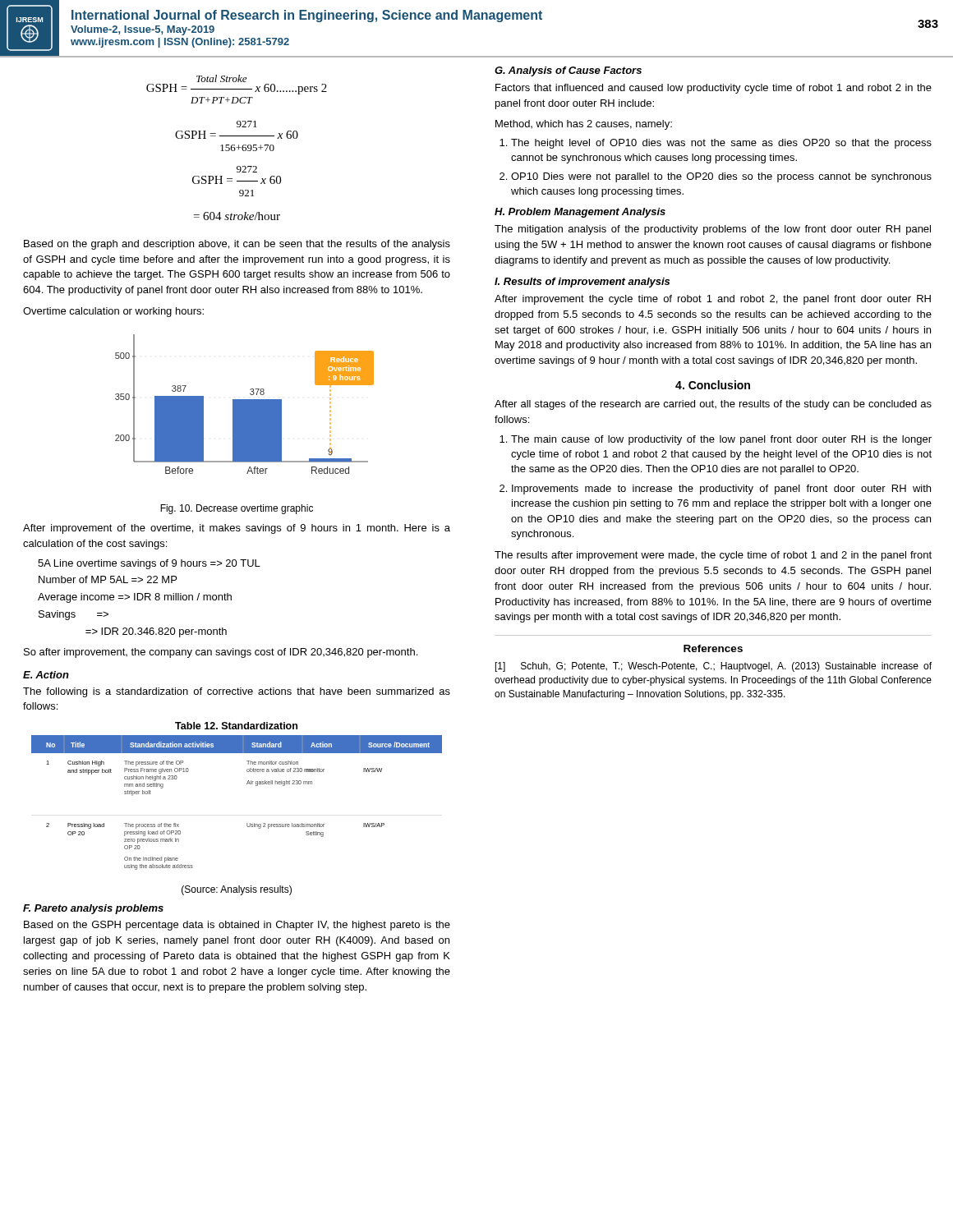The image size is (953, 1232).
Task: Point to the text block starting "Improvements made to increase the"
Action: [721, 511]
